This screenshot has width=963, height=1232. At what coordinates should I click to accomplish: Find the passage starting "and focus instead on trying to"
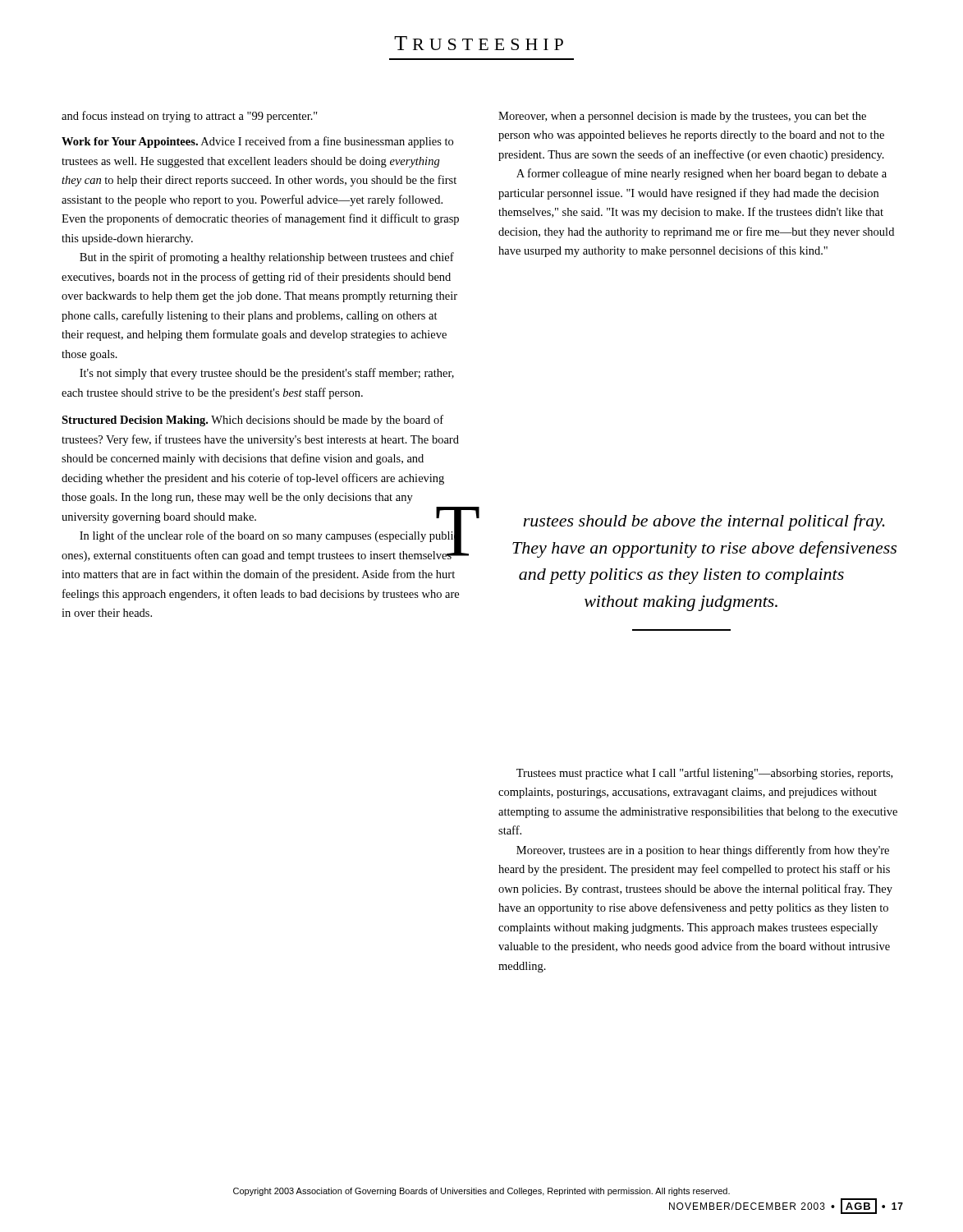[261, 365]
